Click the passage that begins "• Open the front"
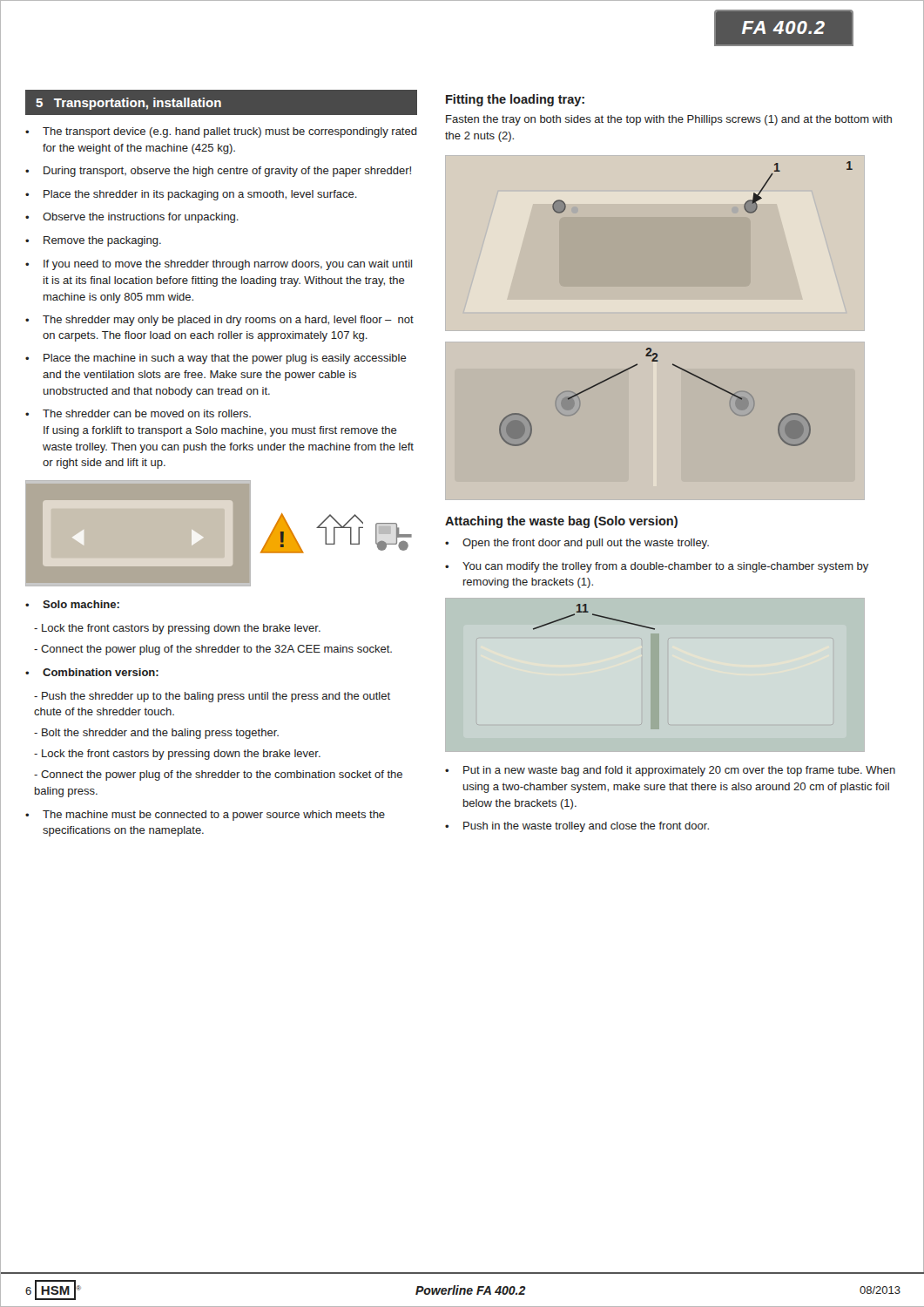This screenshot has width=924, height=1307. tap(577, 543)
